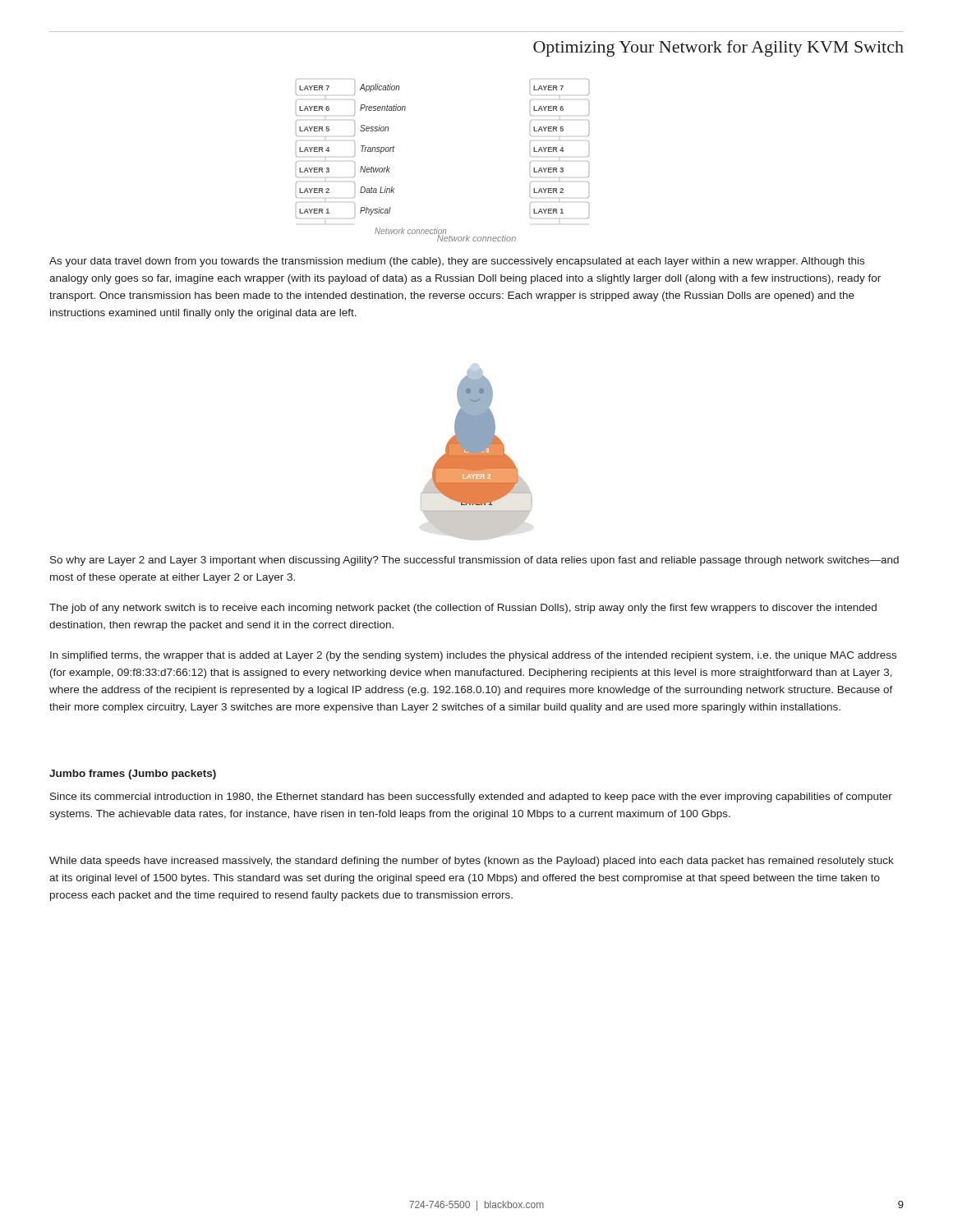Click on the text block that reads "The job of"
The height and width of the screenshot is (1232, 953).
tap(463, 616)
